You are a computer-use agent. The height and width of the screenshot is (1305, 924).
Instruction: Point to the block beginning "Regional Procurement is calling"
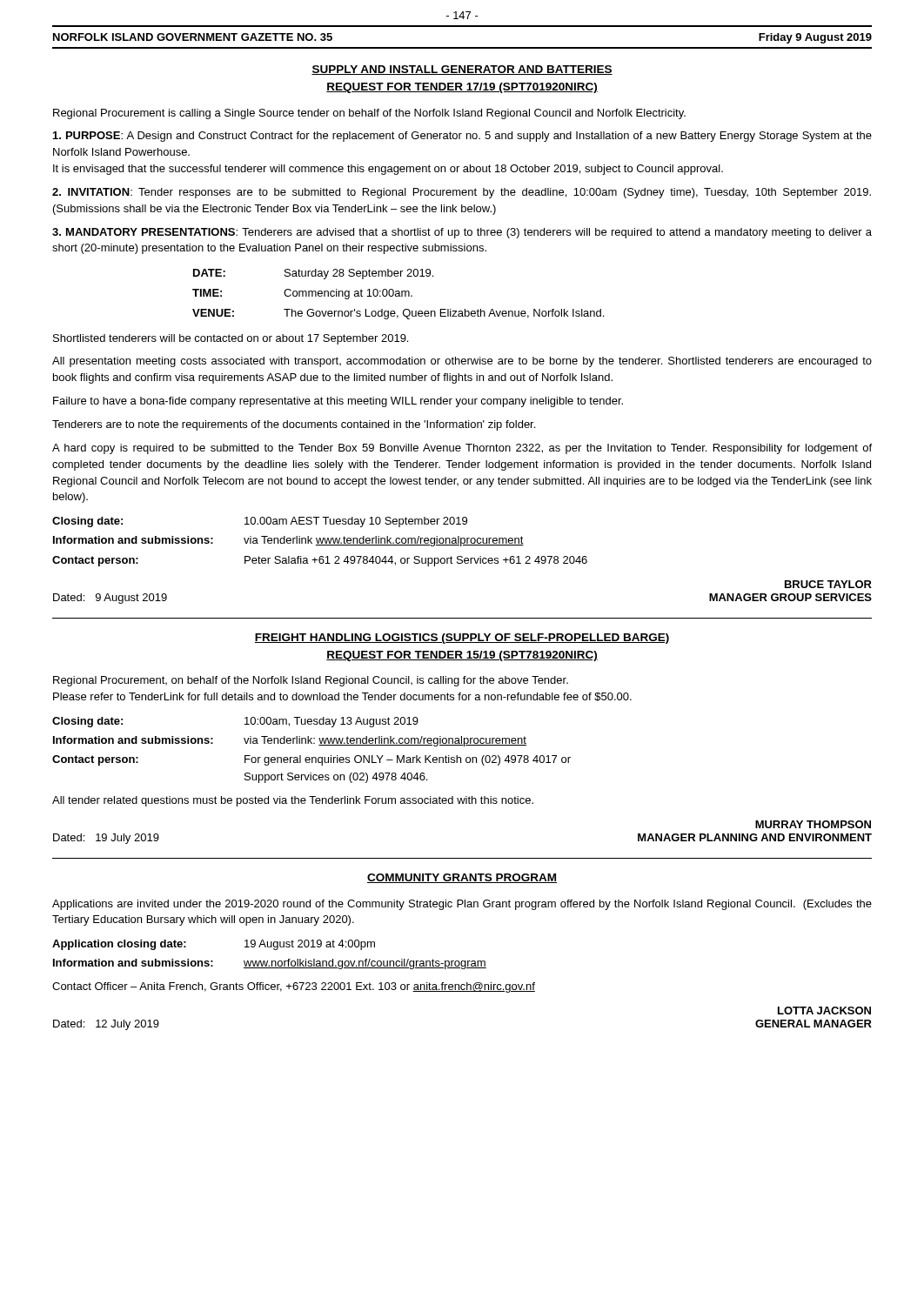point(369,112)
